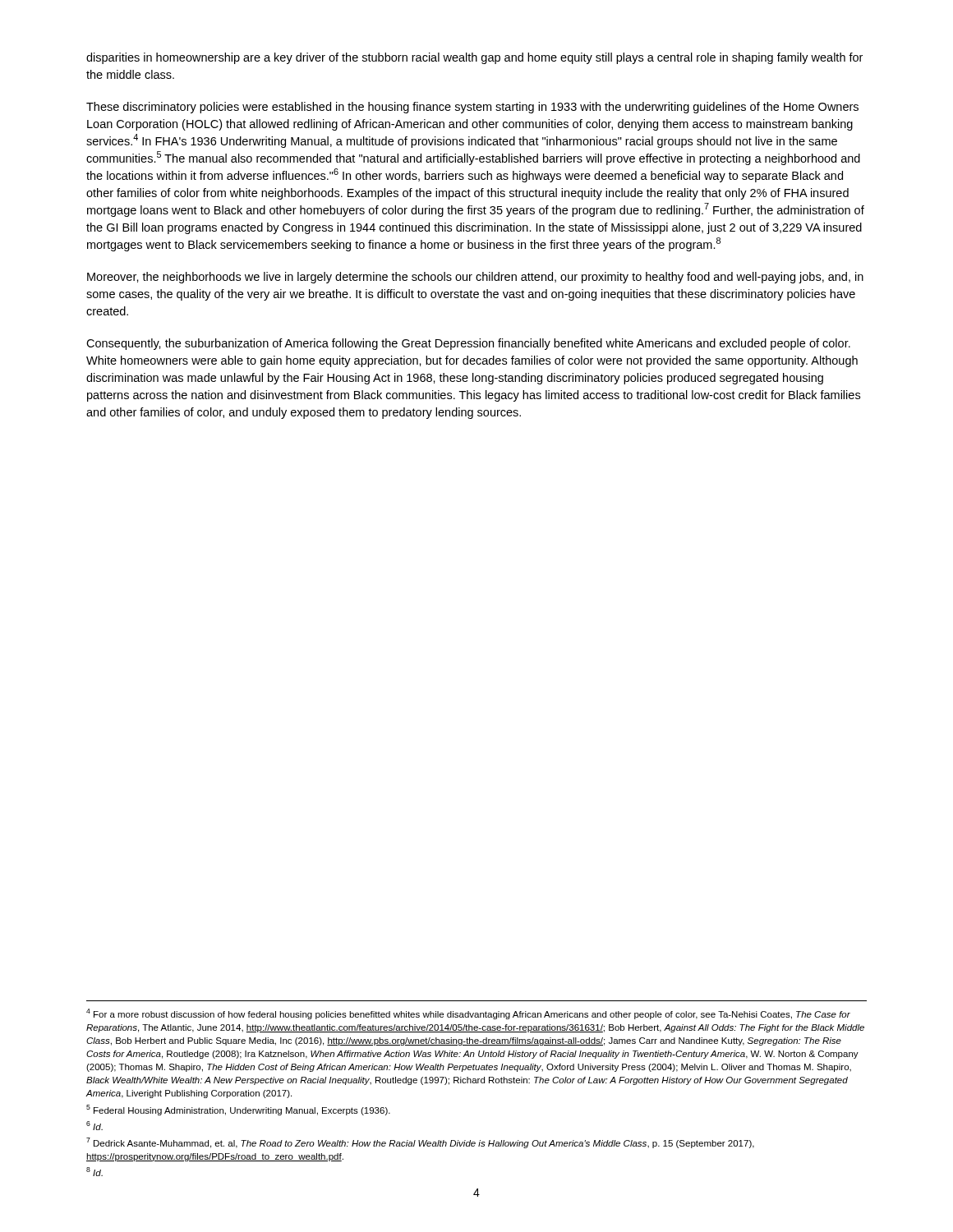Find the footnote that reads "8 Id."
The image size is (953, 1232).
(x=95, y=1172)
